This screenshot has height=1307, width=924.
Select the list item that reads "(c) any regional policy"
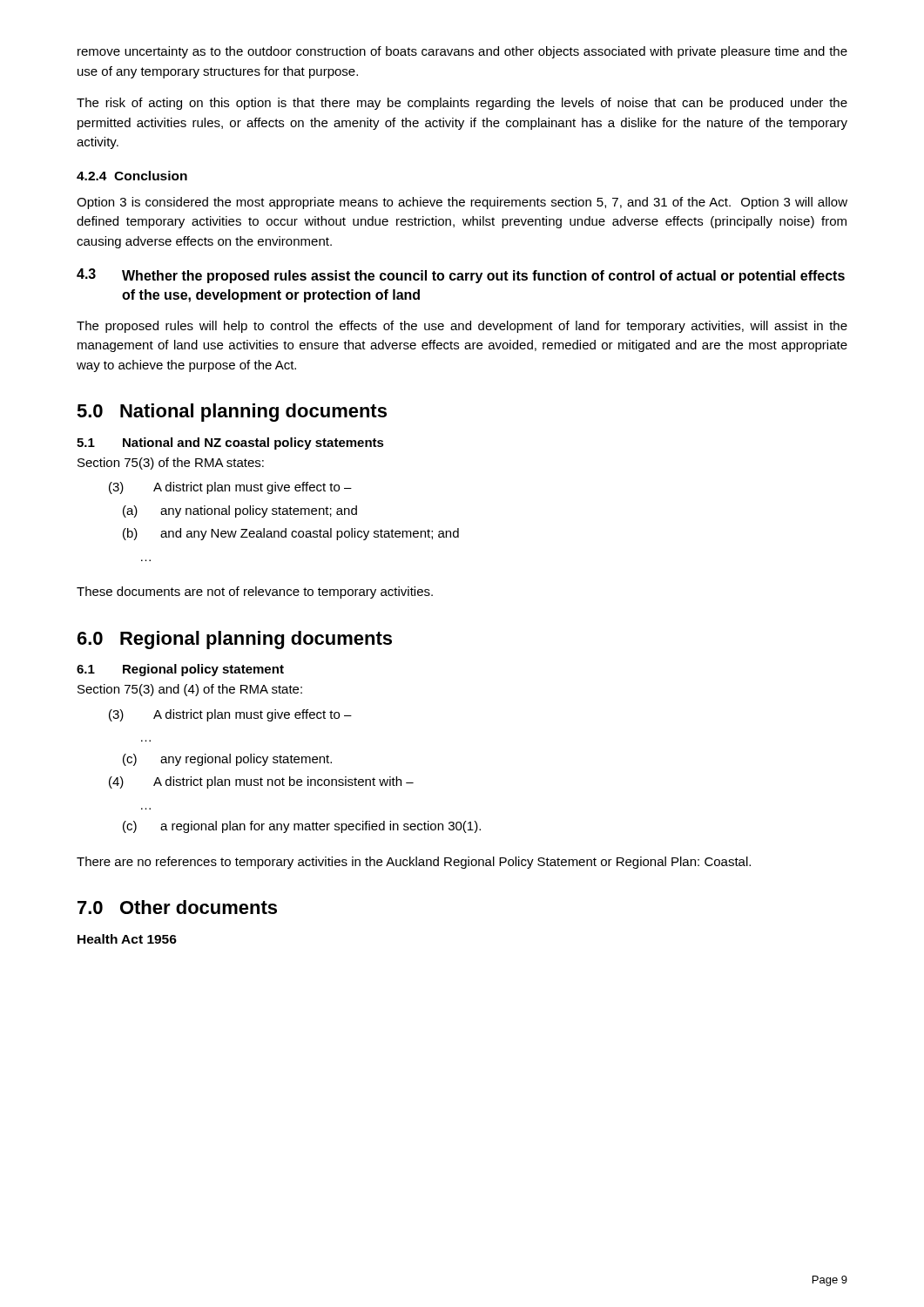tap(227, 760)
